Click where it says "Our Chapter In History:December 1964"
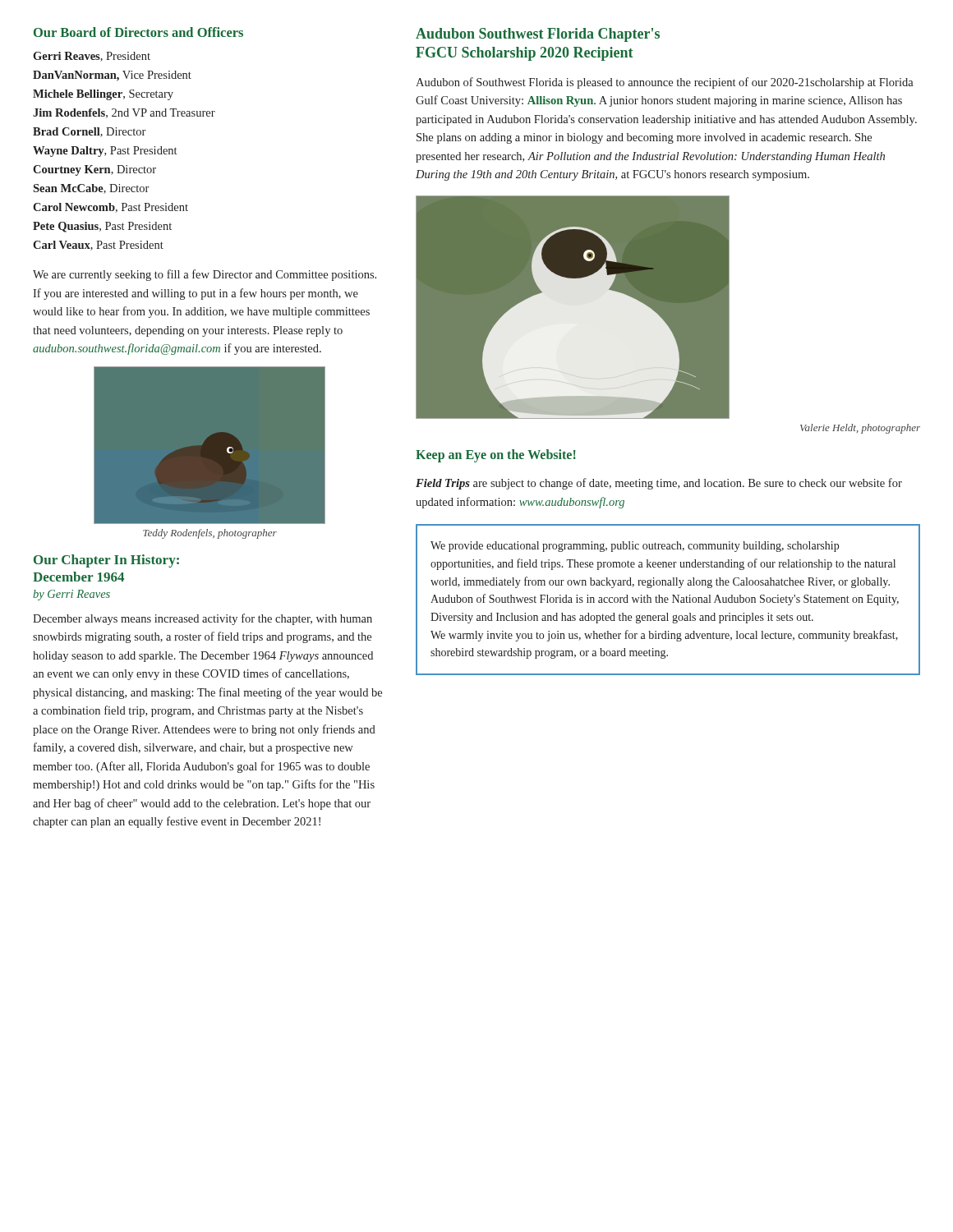The image size is (953, 1232). (x=106, y=561)
